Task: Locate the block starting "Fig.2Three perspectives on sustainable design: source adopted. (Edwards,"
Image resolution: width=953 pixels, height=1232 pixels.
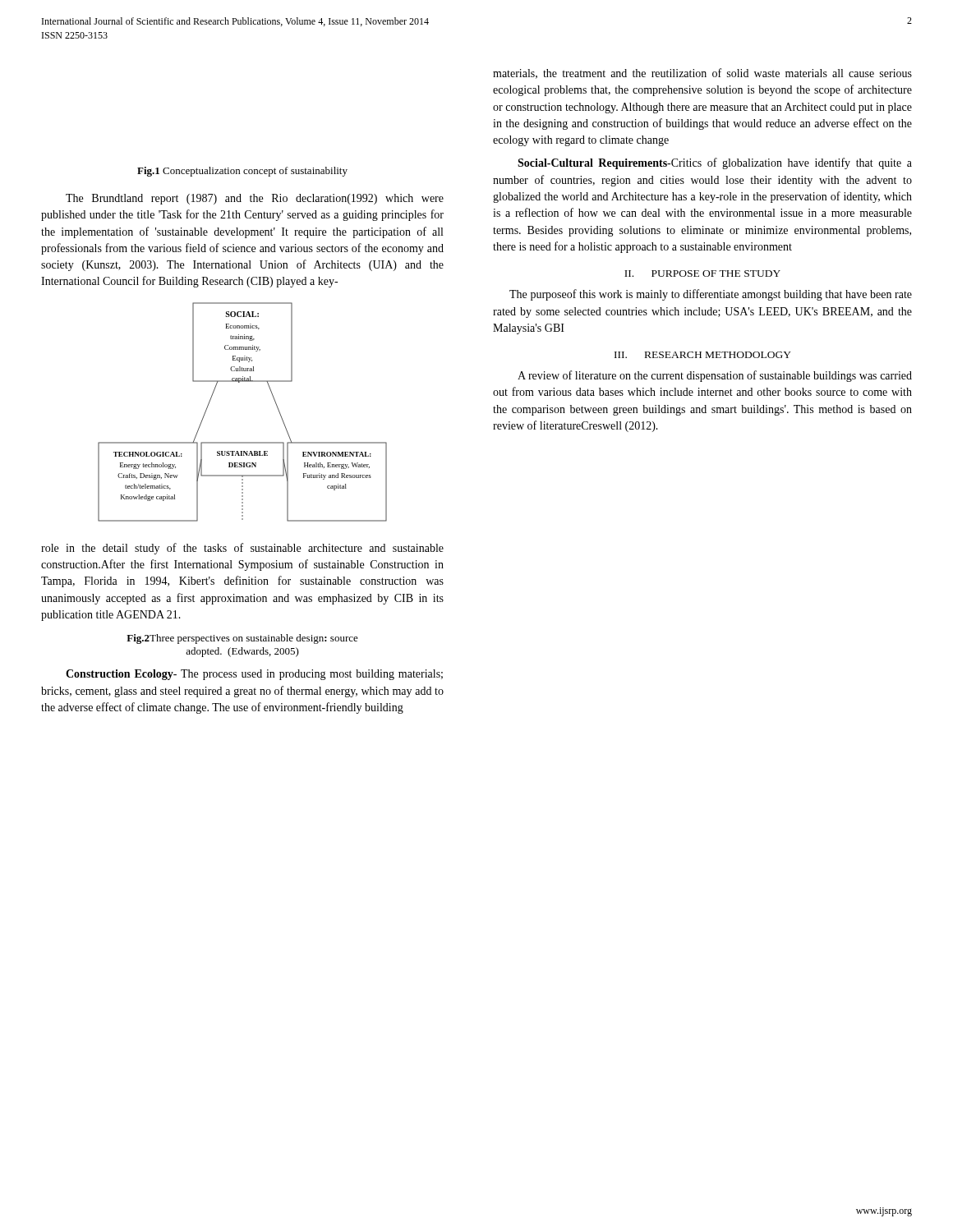Action: [x=242, y=645]
